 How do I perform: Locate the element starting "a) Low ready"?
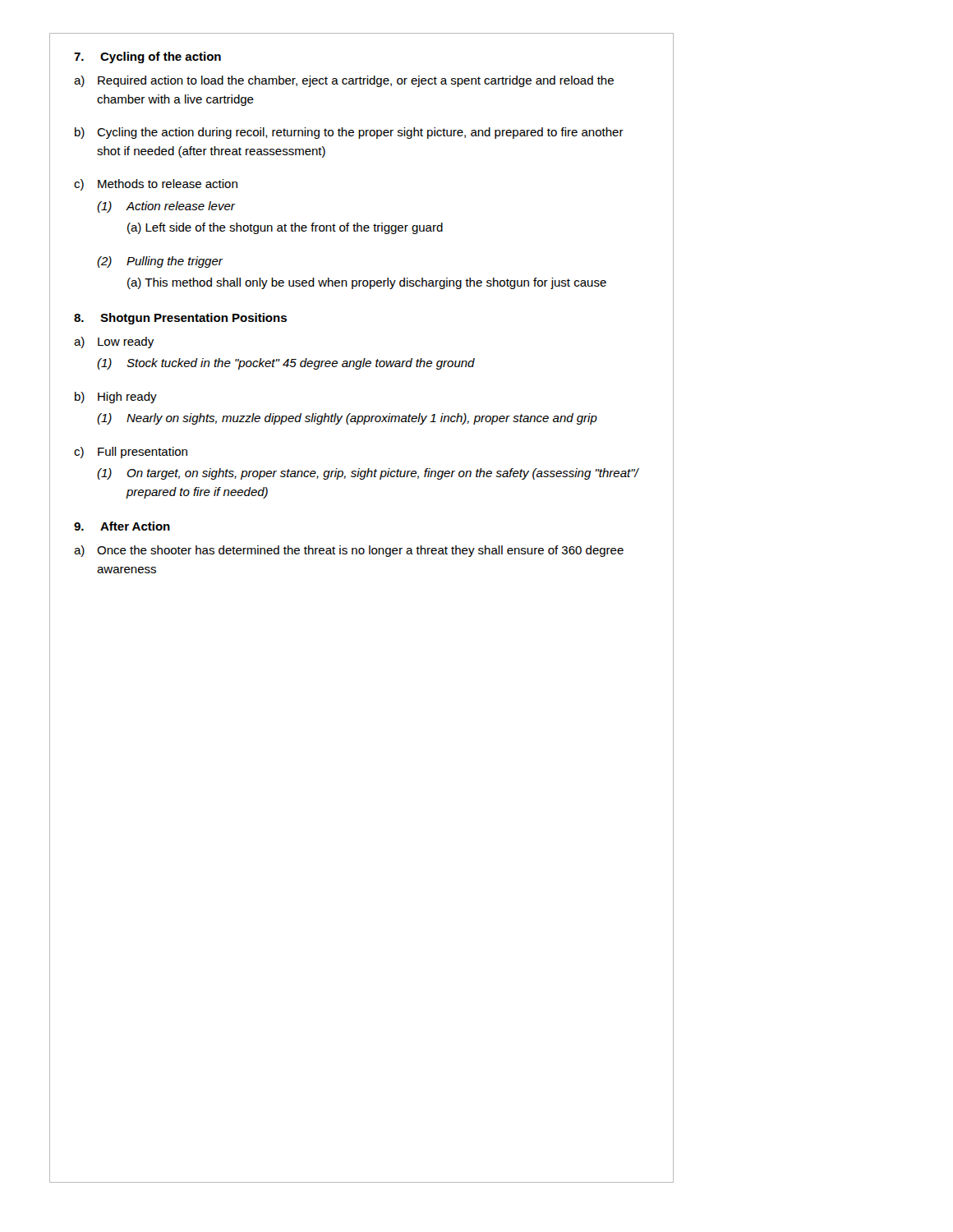(114, 342)
